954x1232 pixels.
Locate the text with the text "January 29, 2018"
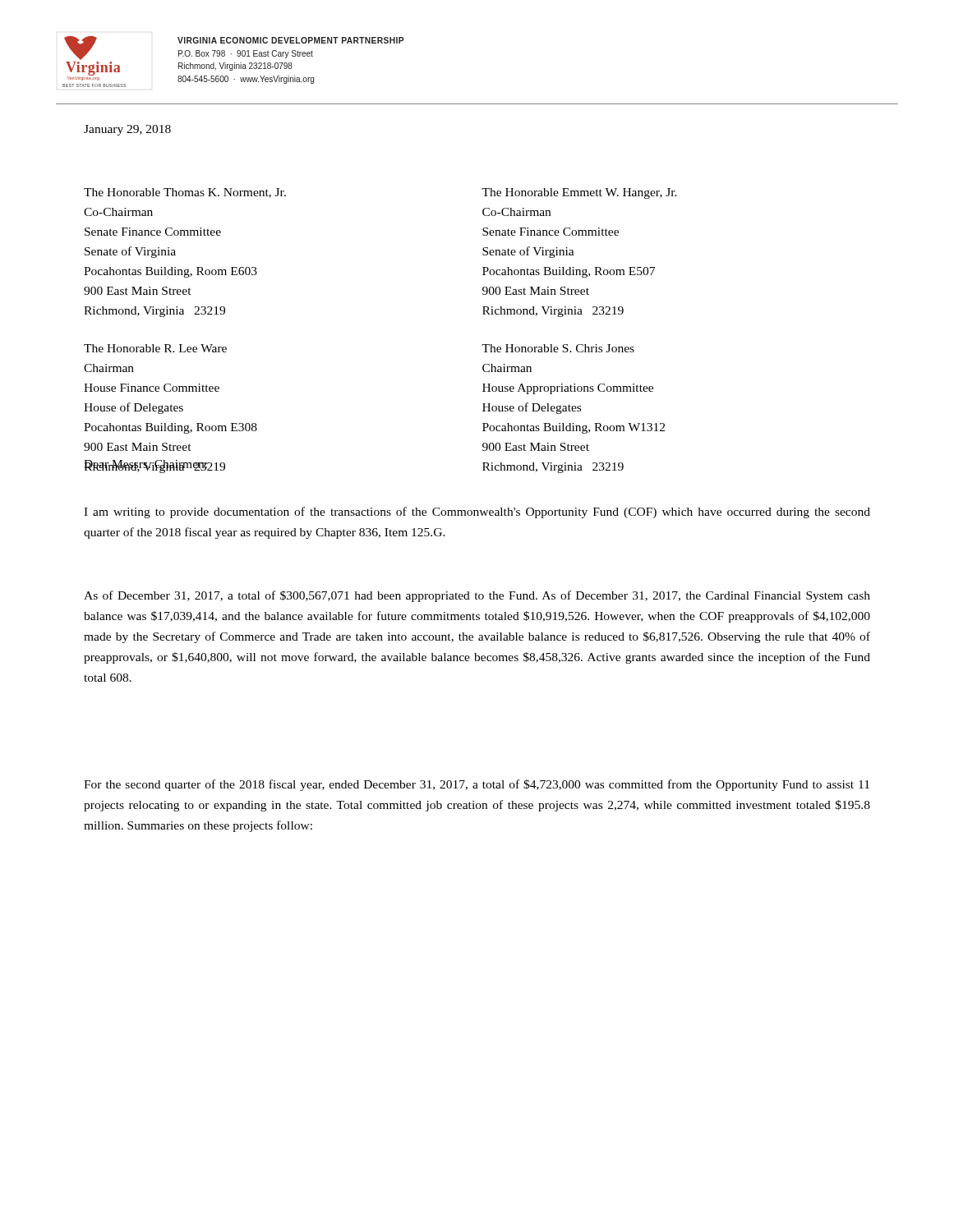[128, 129]
